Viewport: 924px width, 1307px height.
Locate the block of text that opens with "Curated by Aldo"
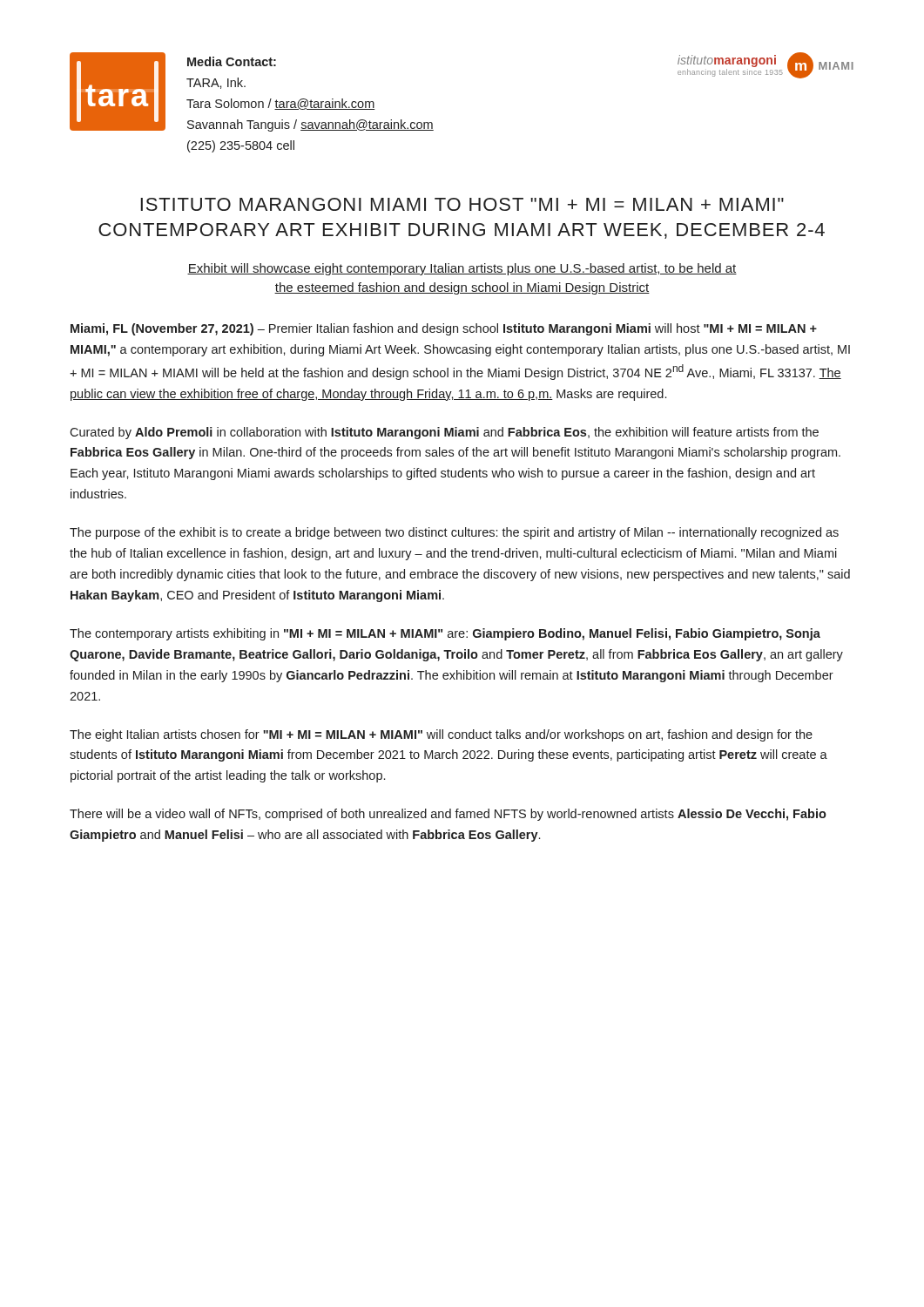pos(455,463)
